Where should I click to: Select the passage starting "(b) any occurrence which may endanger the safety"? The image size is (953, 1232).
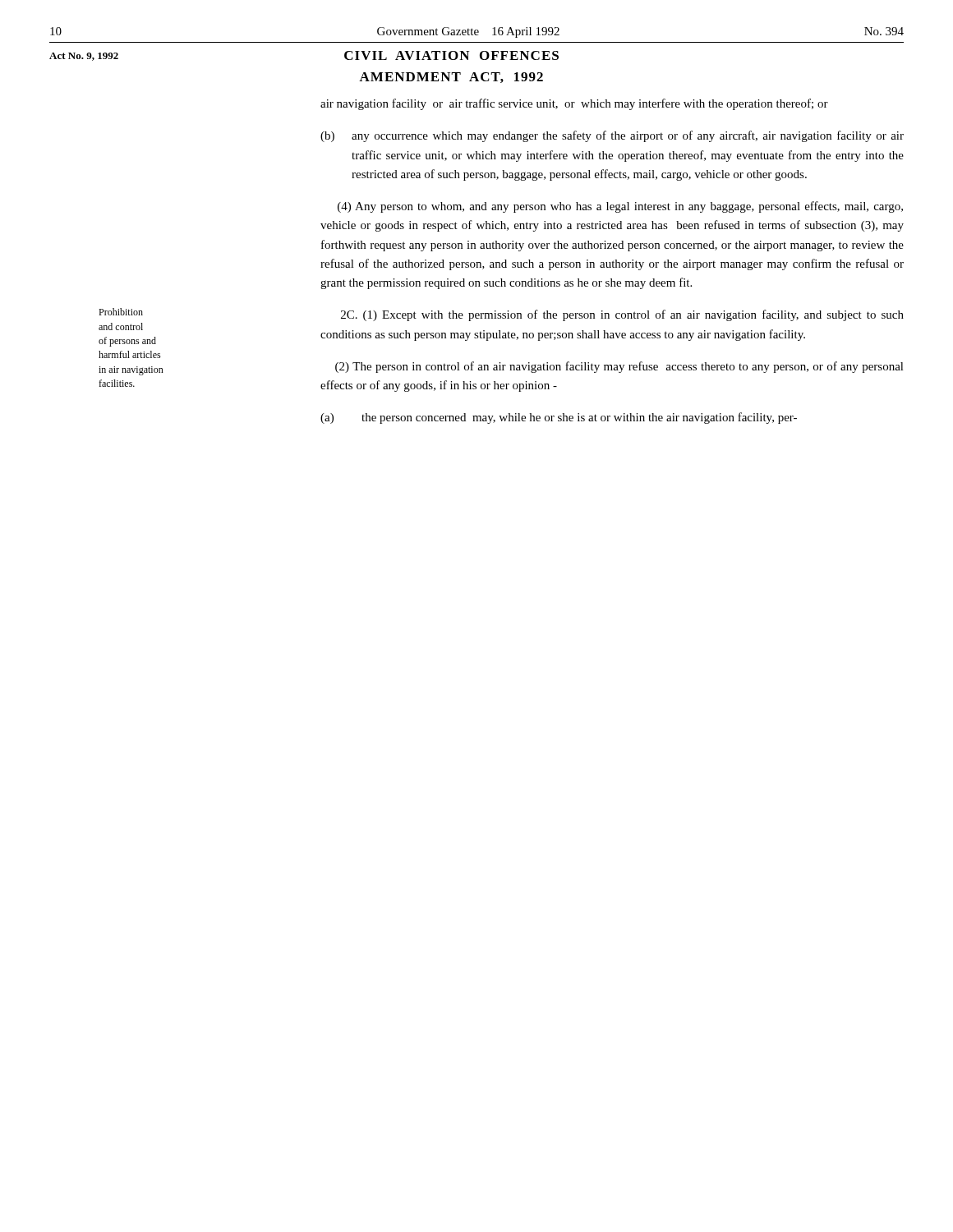[x=612, y=155]
